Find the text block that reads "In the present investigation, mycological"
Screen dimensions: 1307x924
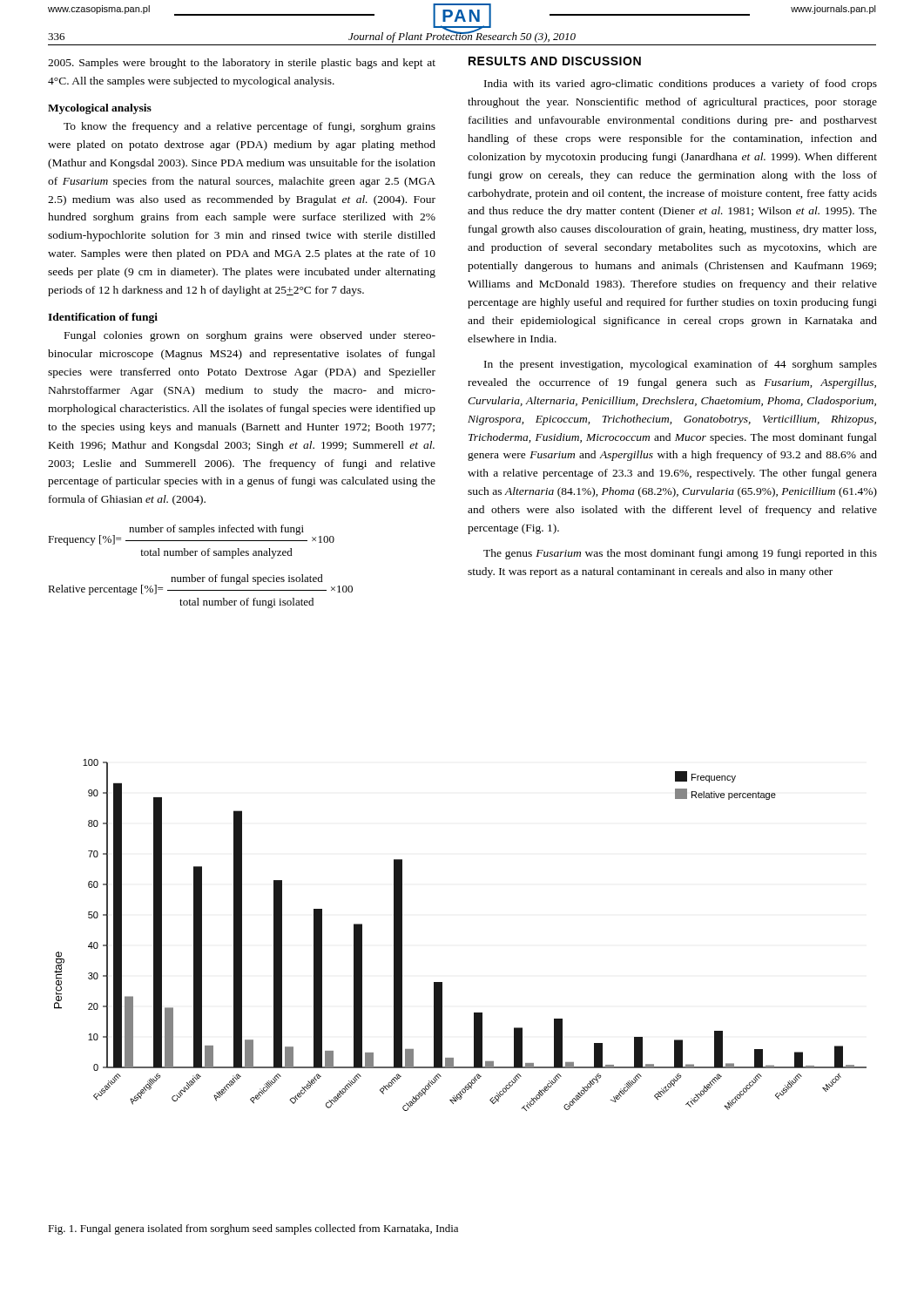pos(672,446)
